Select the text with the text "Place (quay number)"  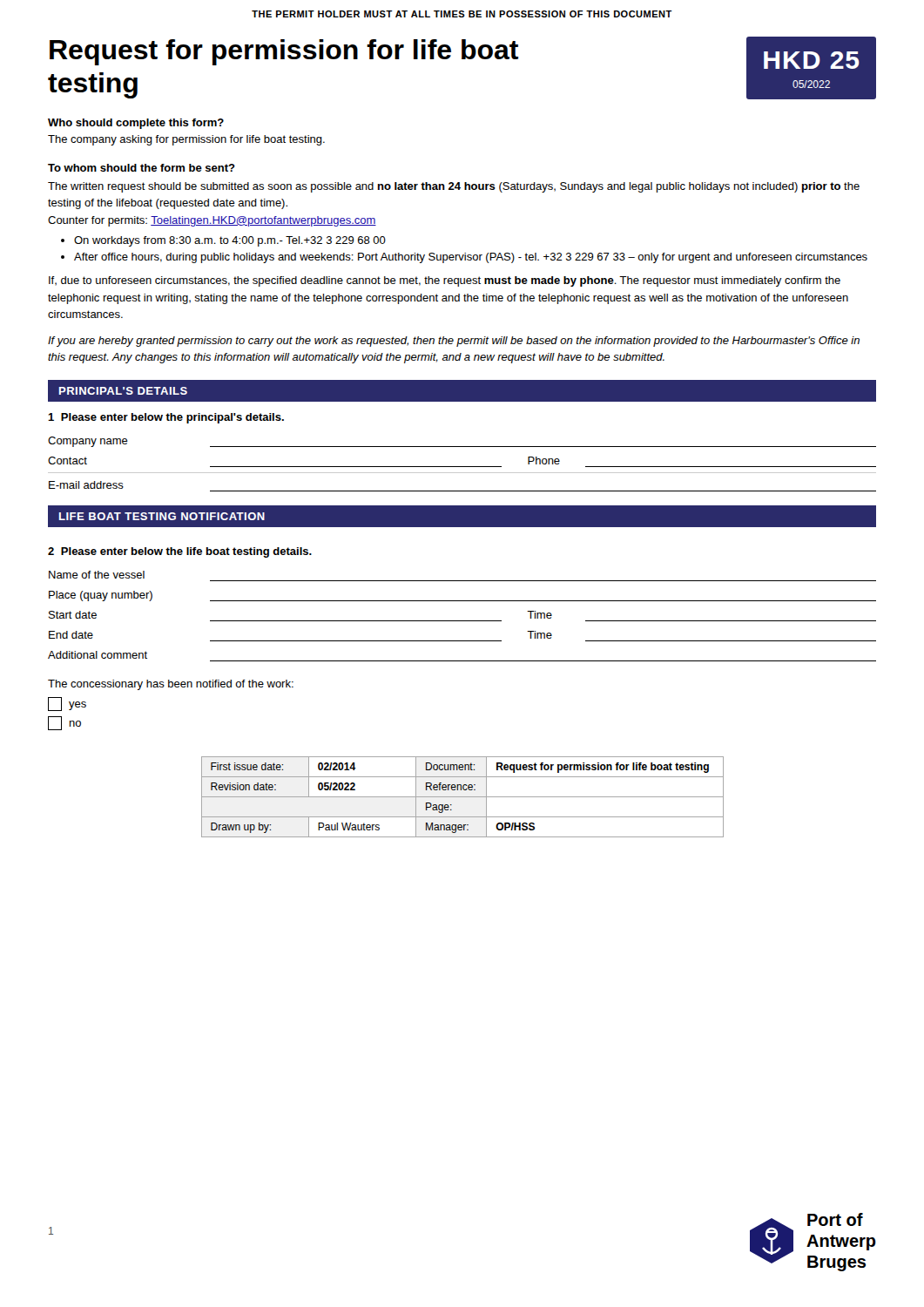[x=462, y=594]
